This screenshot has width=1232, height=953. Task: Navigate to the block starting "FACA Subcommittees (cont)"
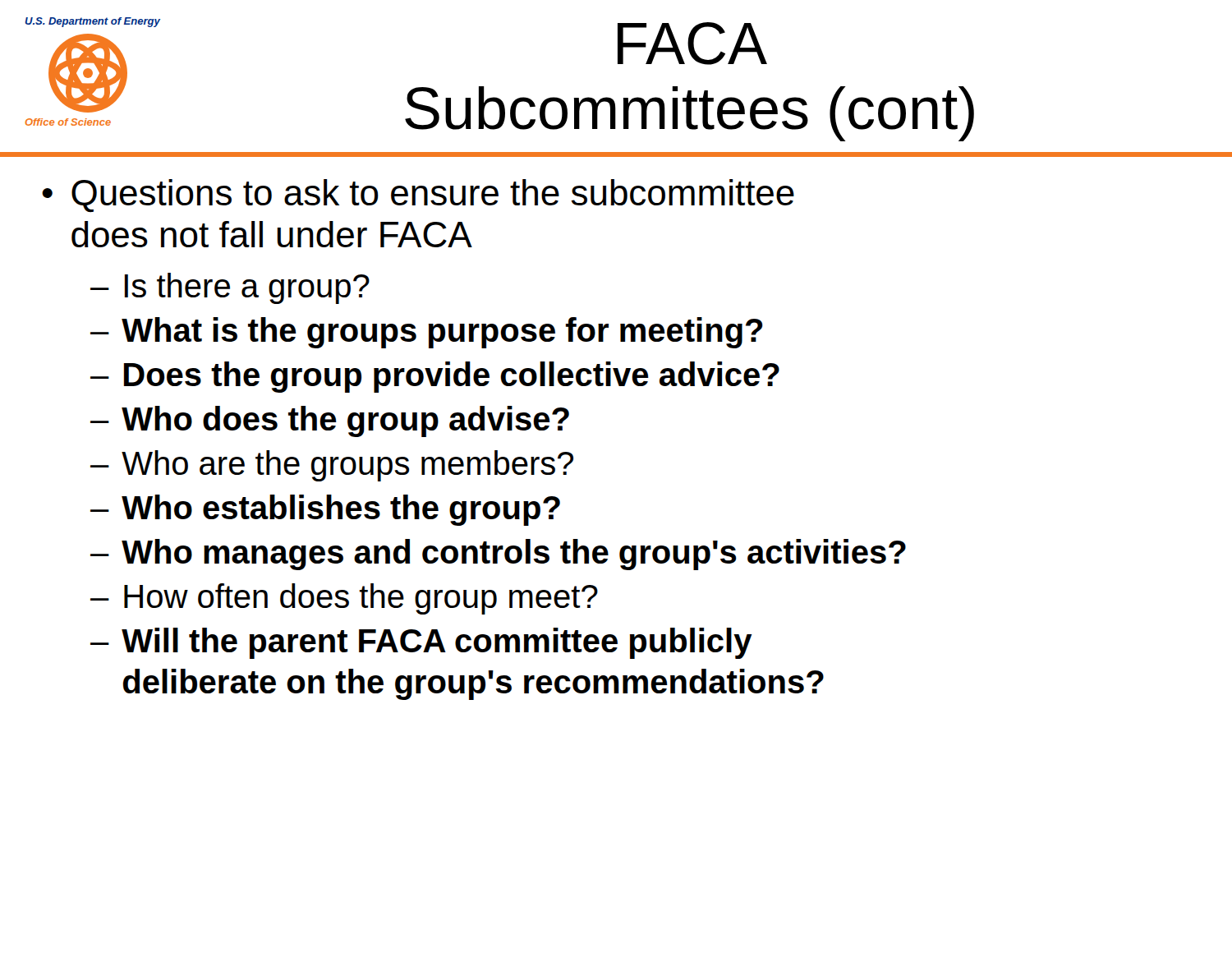[x=690, y=77]
